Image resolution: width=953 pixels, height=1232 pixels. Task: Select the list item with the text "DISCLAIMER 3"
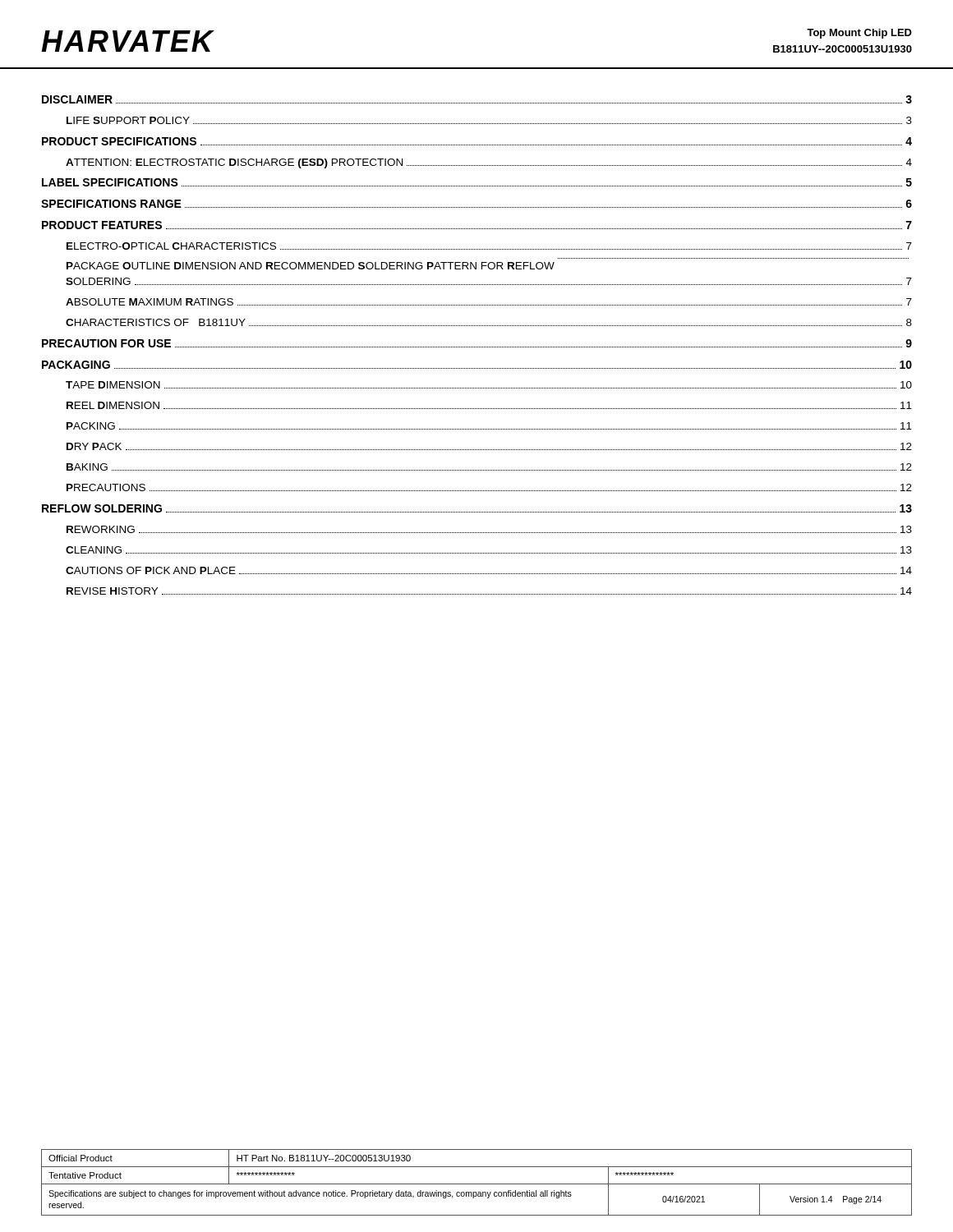pyautogui.click(x=476, y=100)
